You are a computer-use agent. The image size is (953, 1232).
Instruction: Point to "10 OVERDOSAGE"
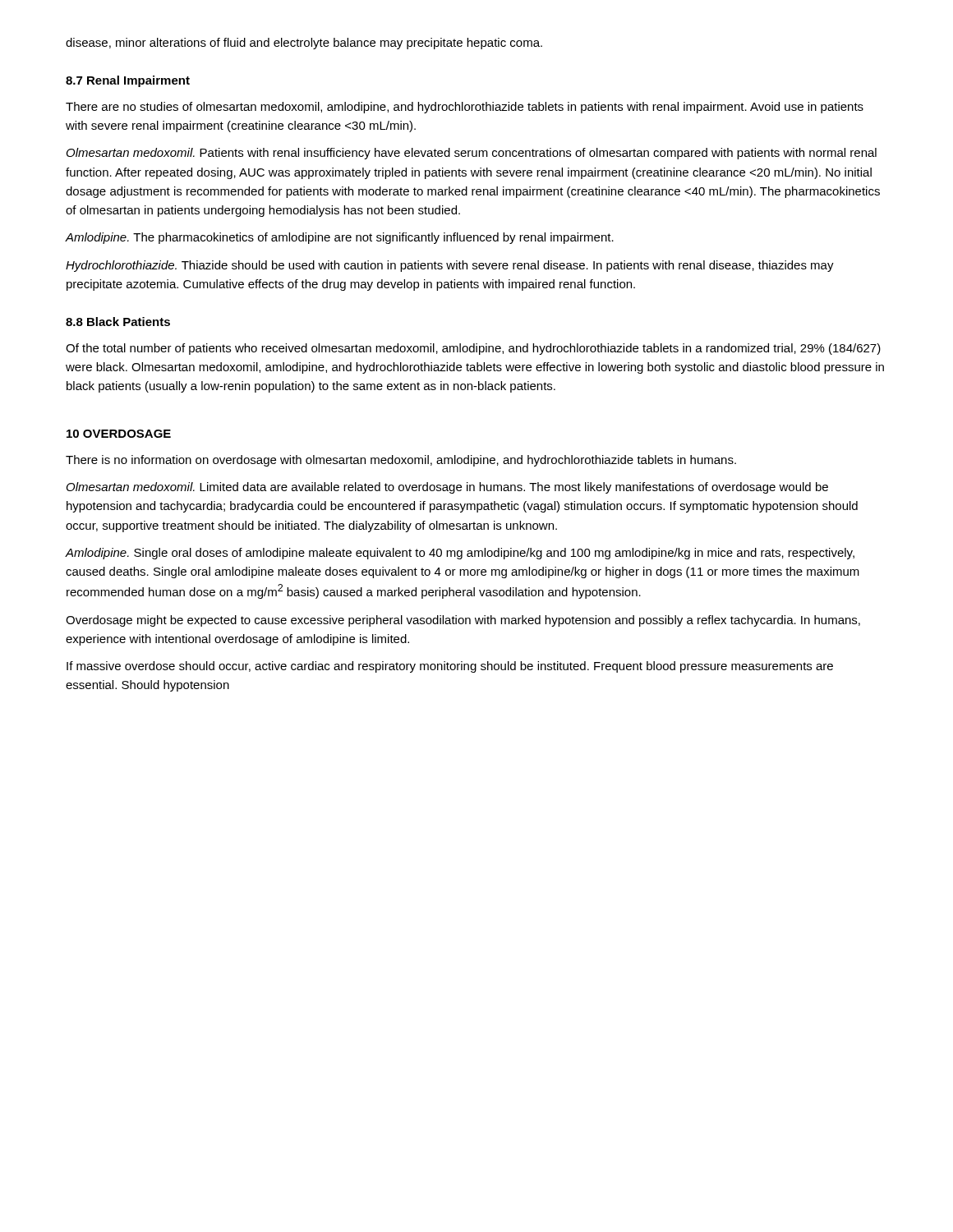118,433
